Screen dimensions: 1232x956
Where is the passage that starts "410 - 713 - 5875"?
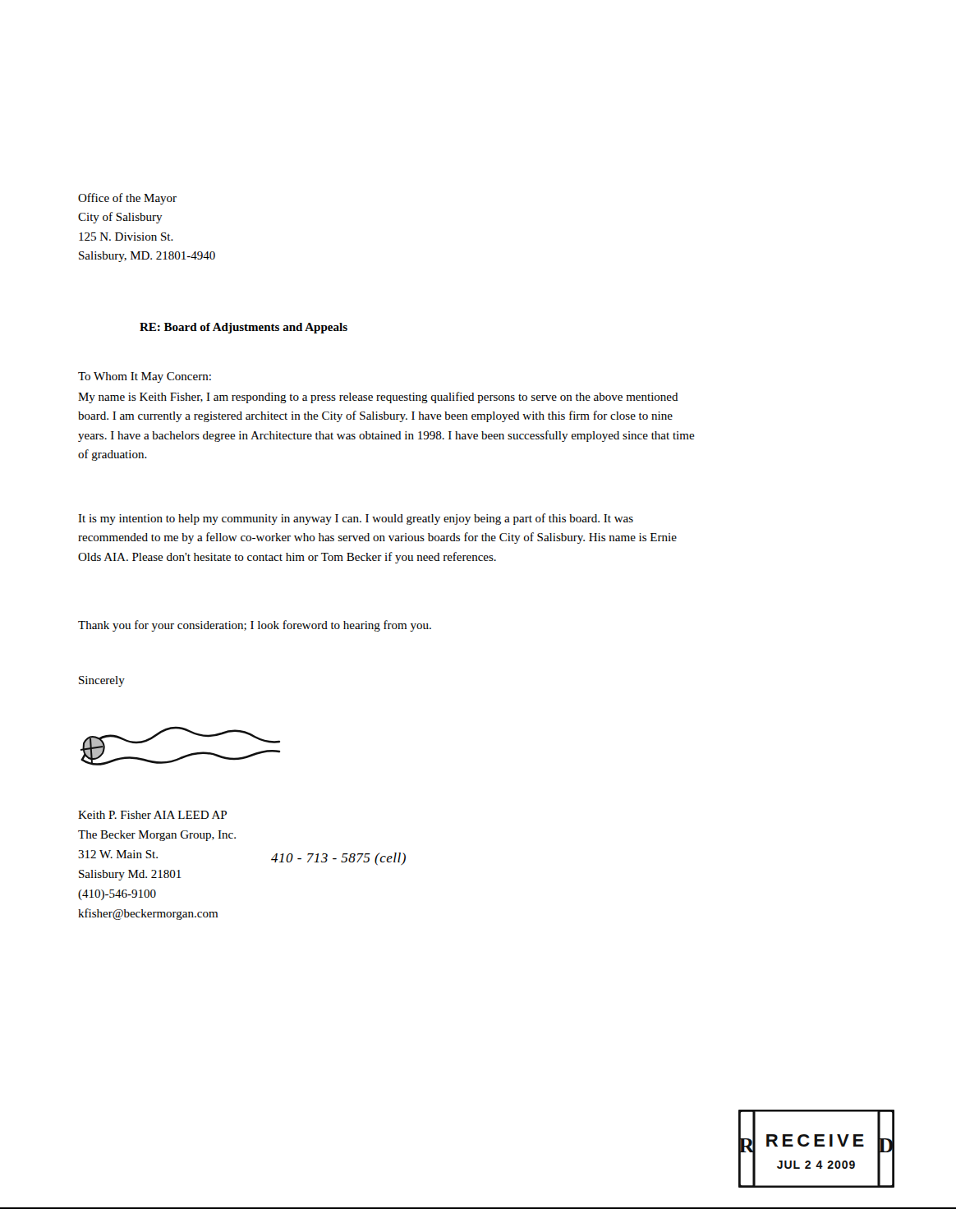pyautogui.click(x=339, y=858)
